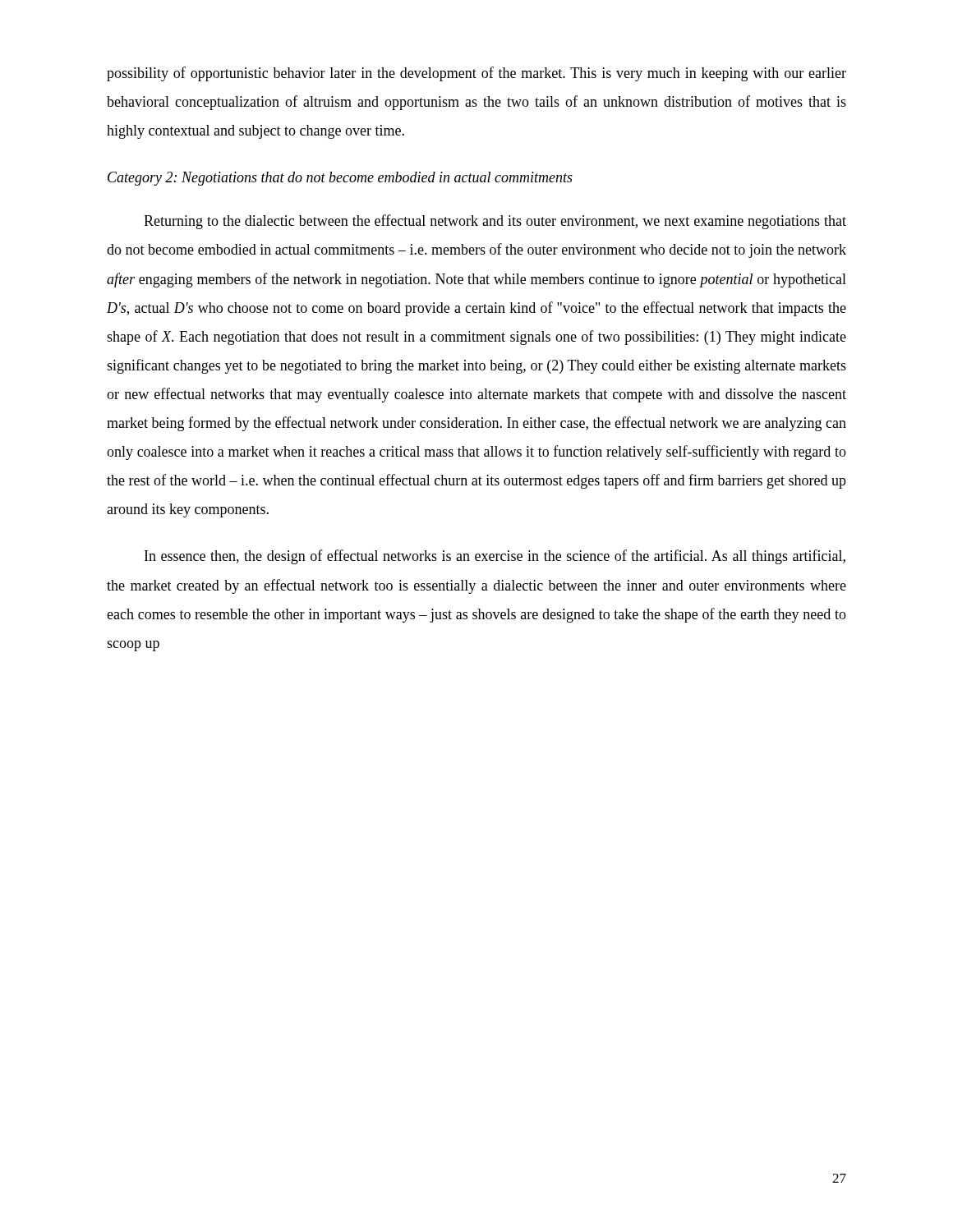The image size is (953, 1232).
Task: Locate the text block starting "possibility of opportunistic behavior later in"
Action: 476,102
